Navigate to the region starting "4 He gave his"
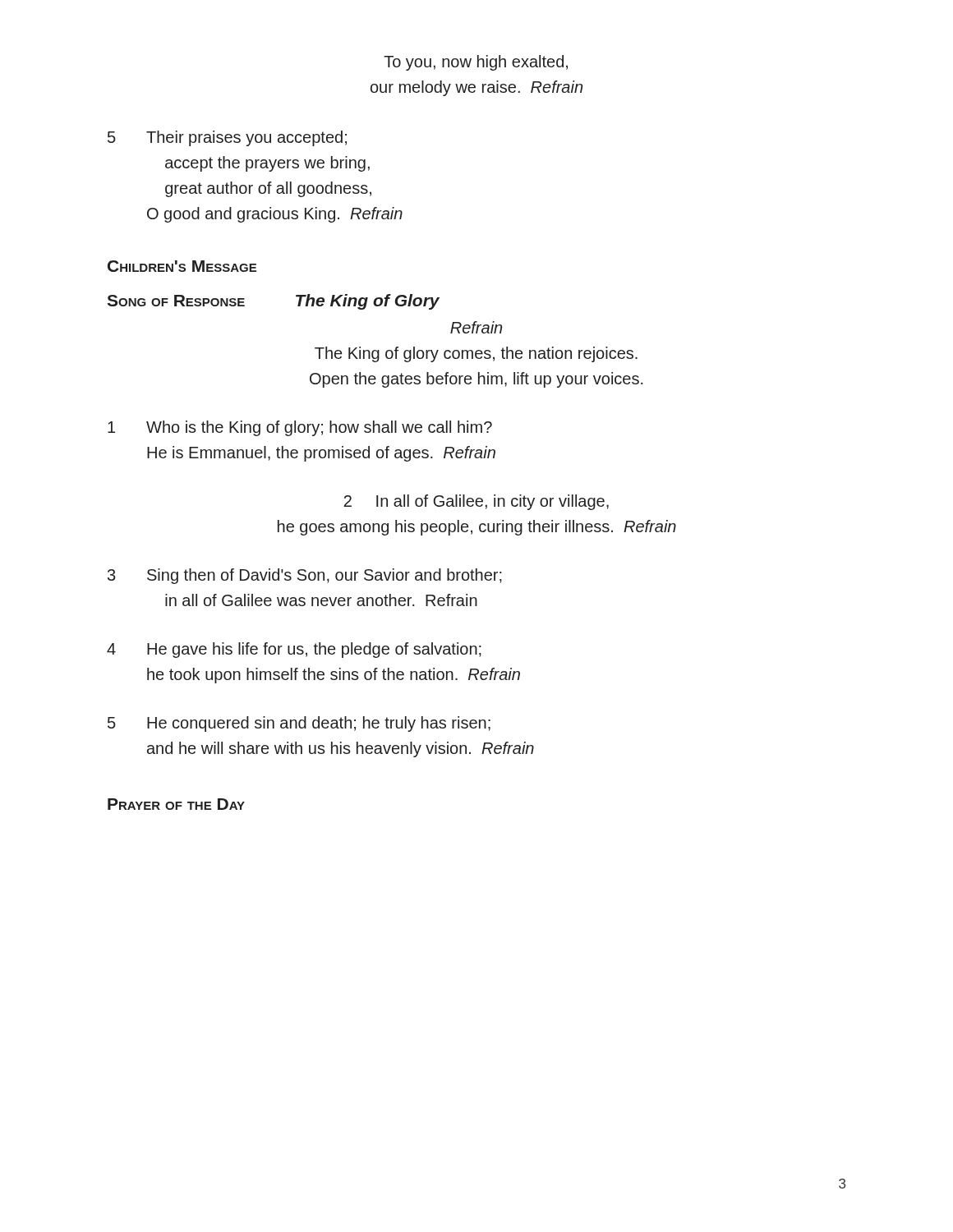Viewport: 953px width, 1232px height. tap(476, 662)
